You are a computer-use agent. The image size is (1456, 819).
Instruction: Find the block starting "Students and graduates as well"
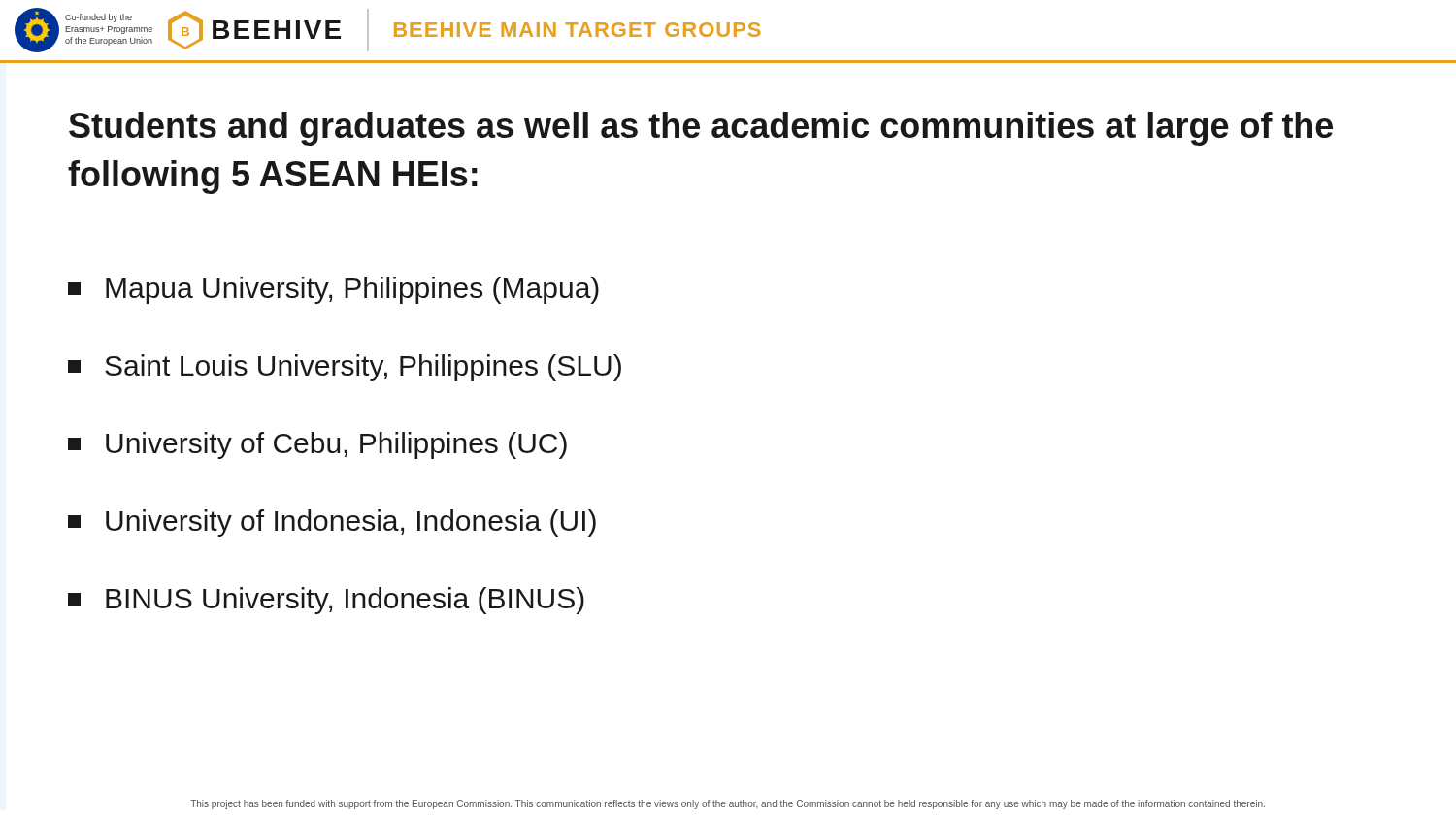click(728, 150)
